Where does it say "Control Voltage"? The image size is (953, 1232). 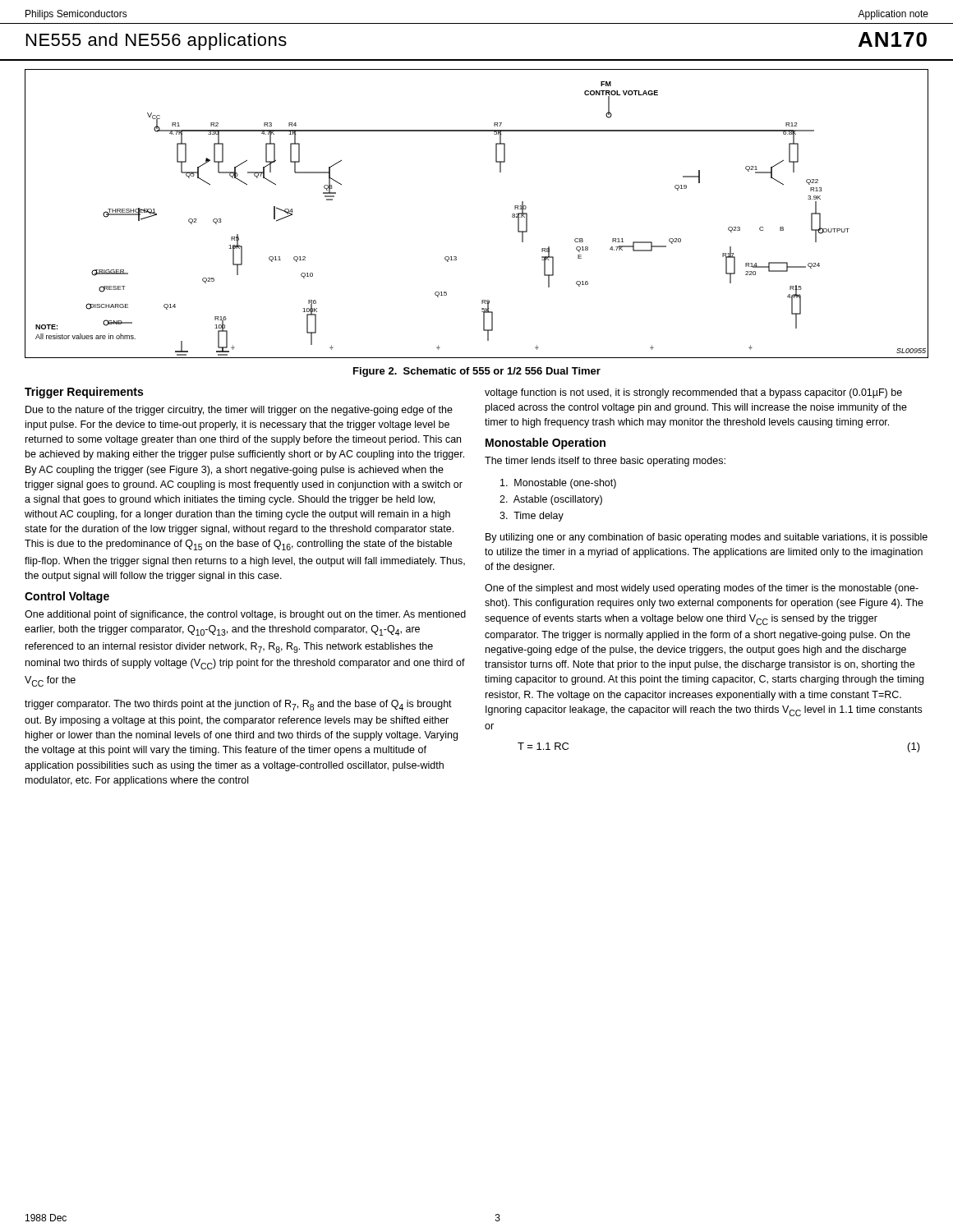67,596
